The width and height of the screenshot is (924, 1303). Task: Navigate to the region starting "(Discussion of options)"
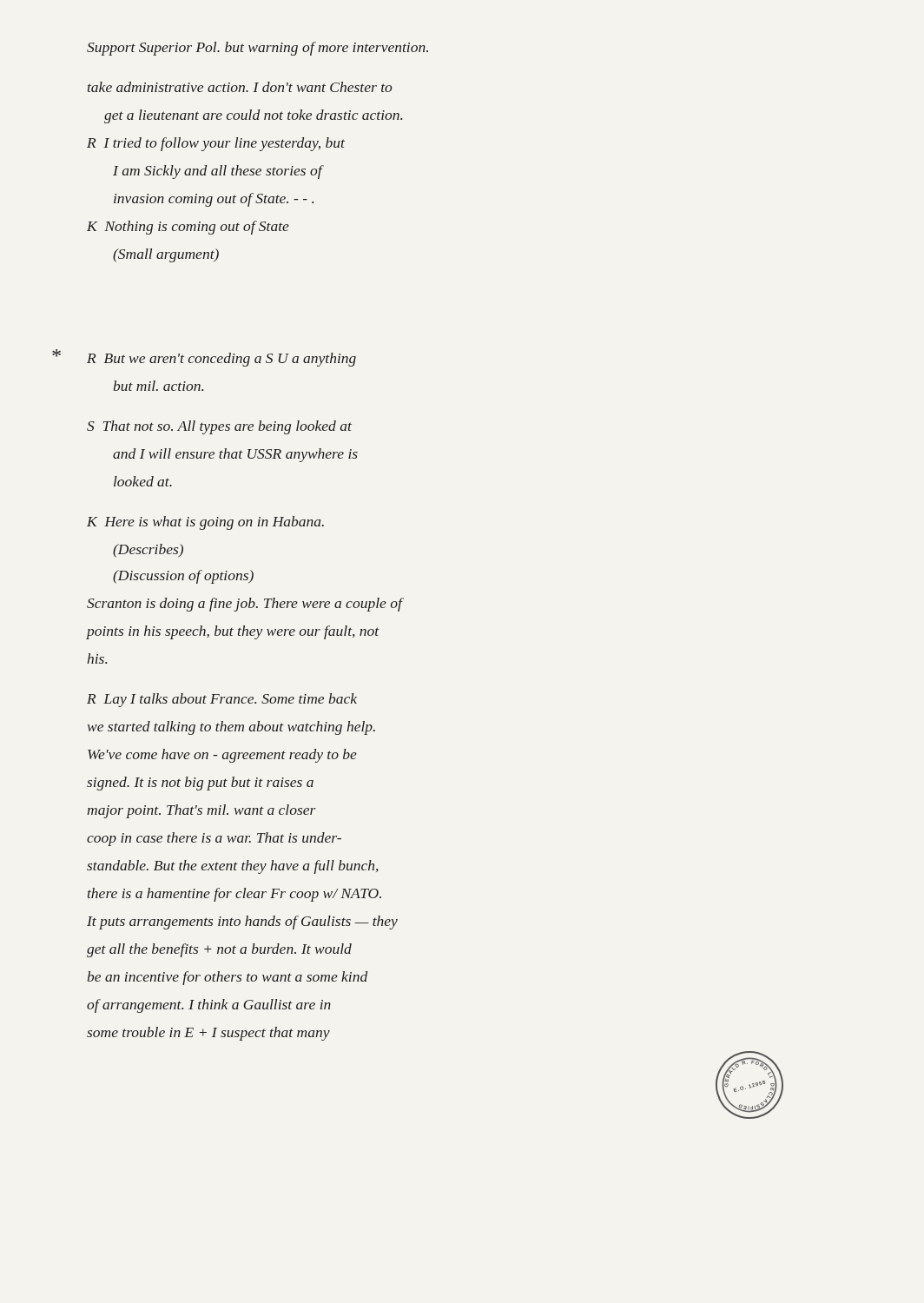(x=183, y=575)
